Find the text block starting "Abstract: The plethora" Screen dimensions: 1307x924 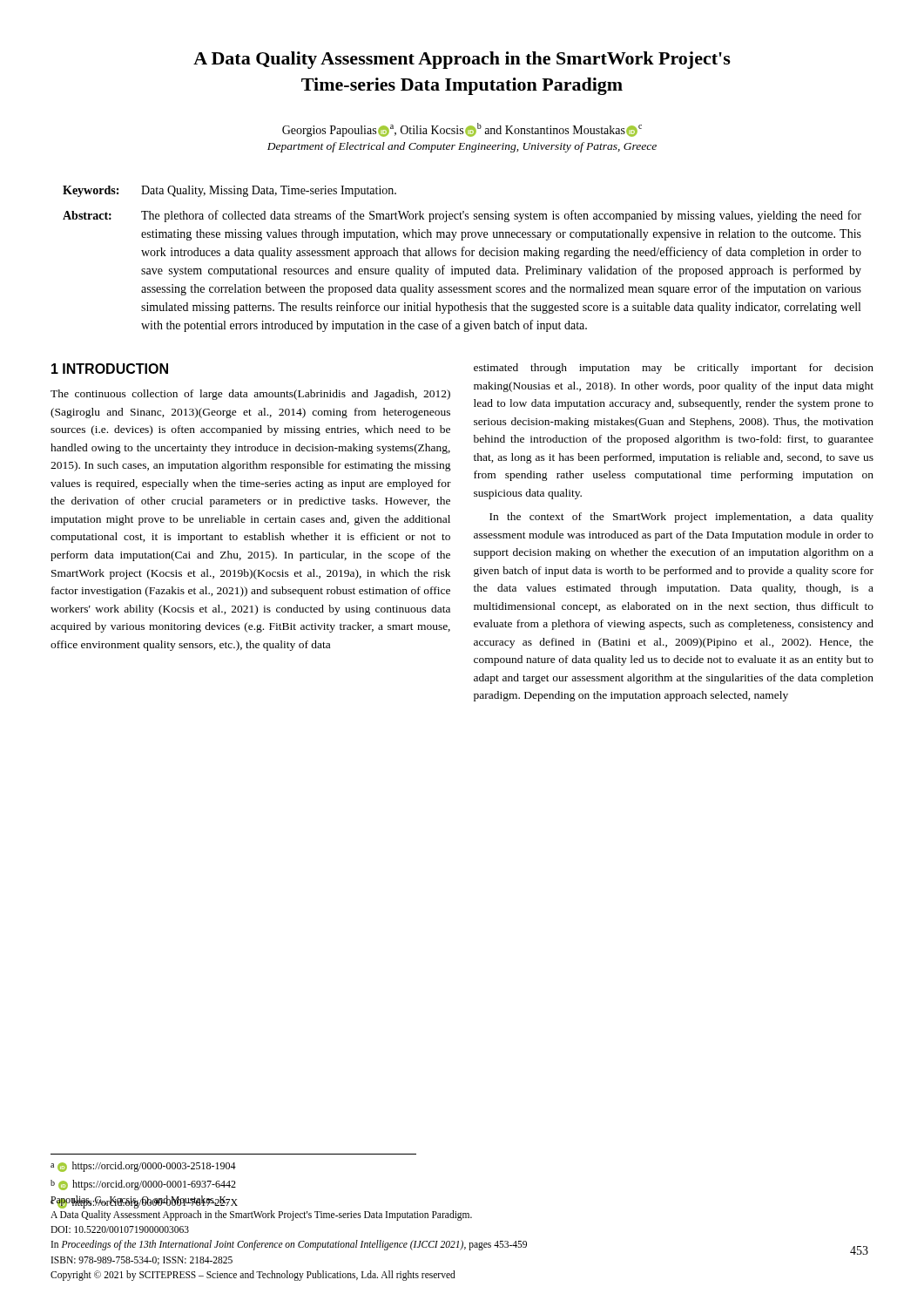point(462,271)
